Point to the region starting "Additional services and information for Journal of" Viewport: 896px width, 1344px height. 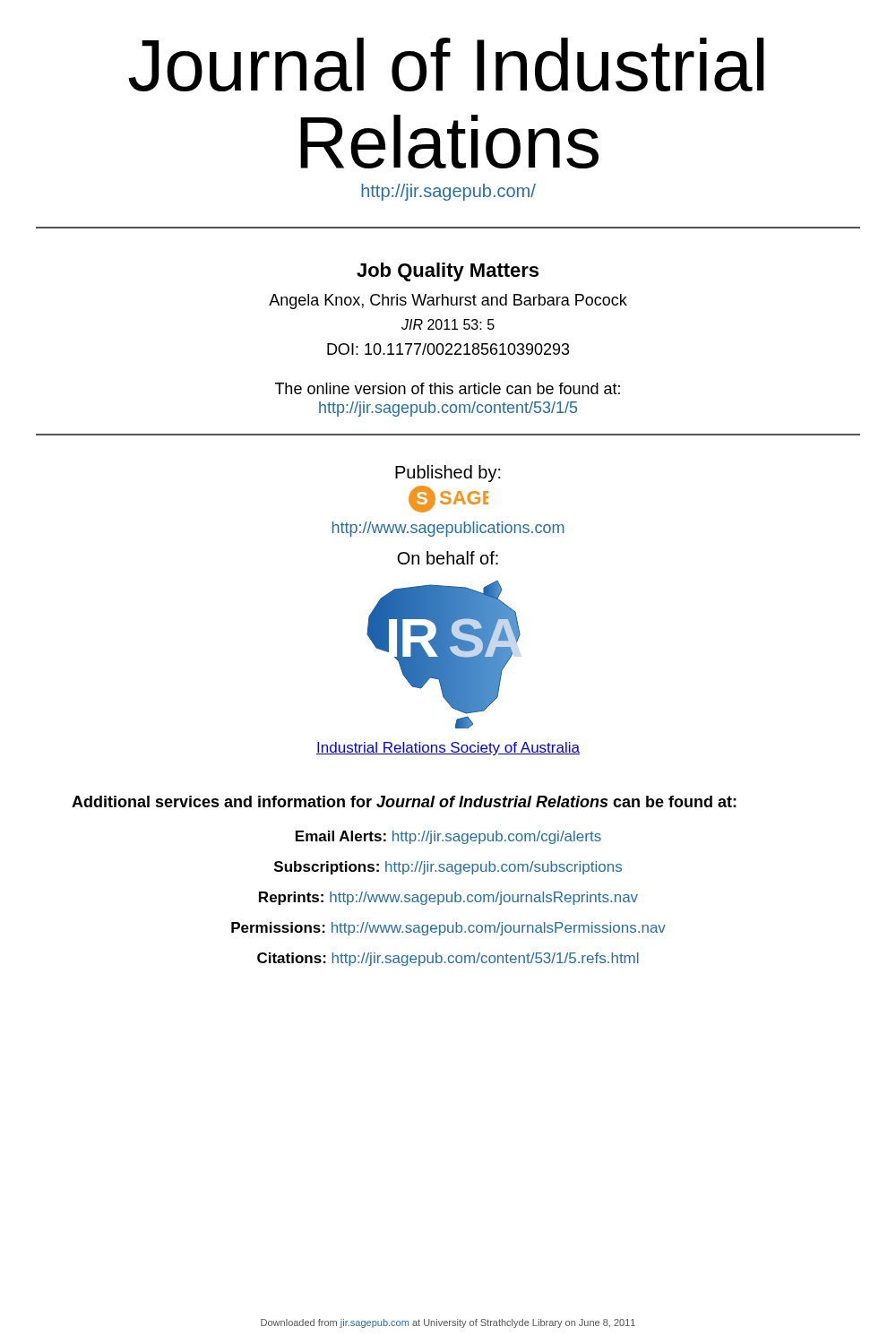[x=448, y=880]
